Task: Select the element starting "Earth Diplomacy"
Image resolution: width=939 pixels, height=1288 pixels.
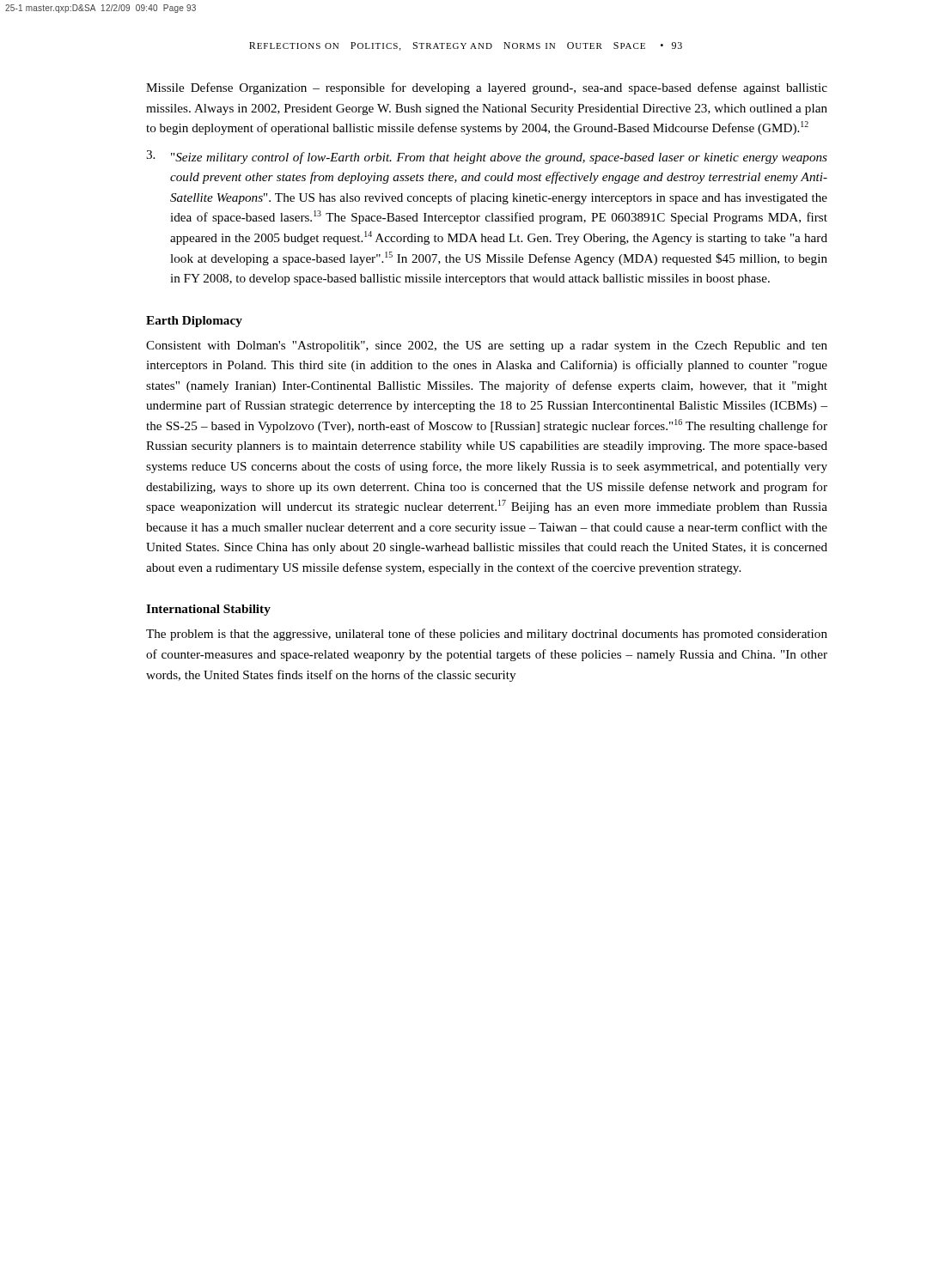Action: [x=194, y=319]
